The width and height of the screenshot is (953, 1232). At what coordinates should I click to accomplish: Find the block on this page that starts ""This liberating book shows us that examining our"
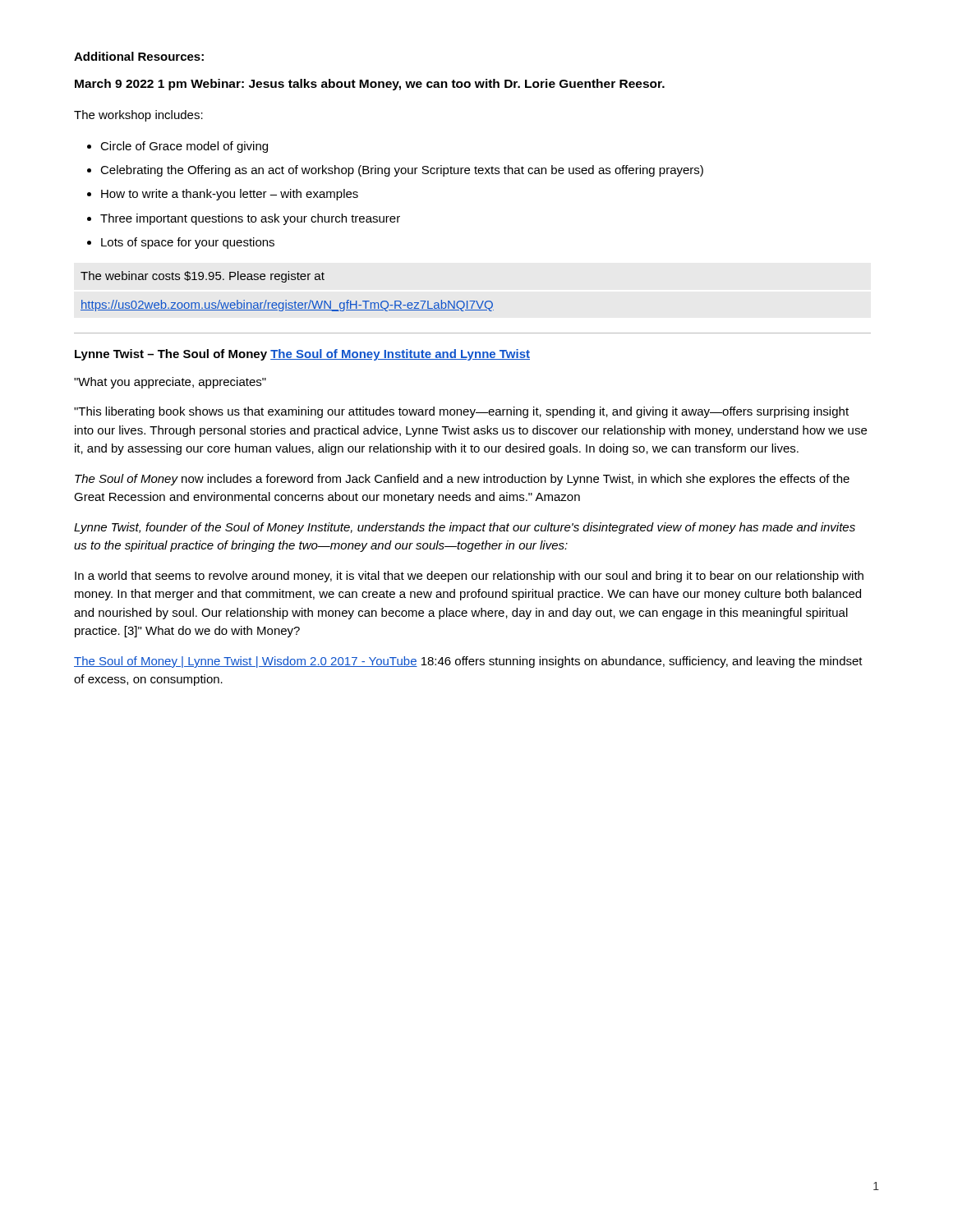coord(471,430)
